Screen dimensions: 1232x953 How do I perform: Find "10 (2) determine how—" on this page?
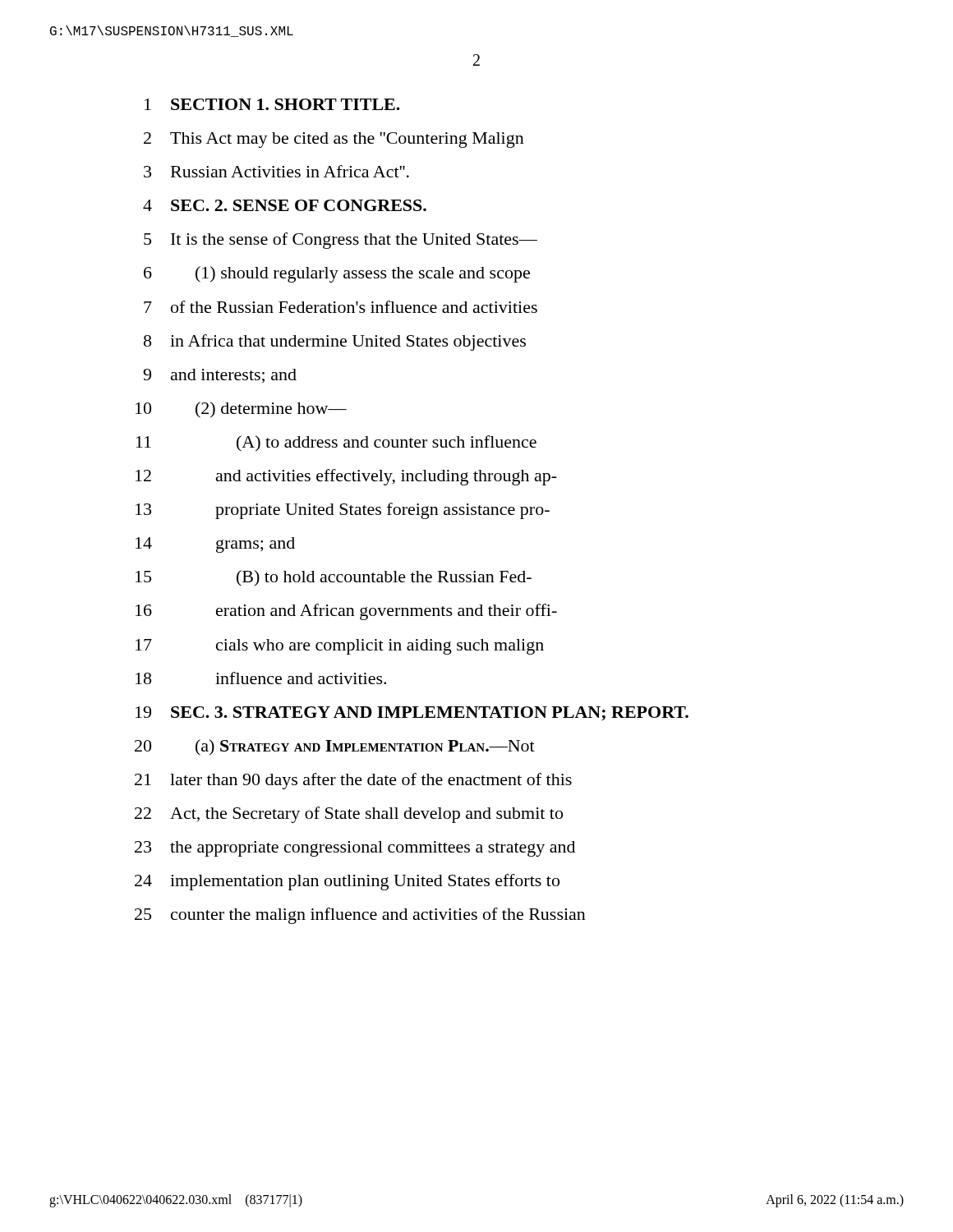pyautogui.click(x=227, y=408)
